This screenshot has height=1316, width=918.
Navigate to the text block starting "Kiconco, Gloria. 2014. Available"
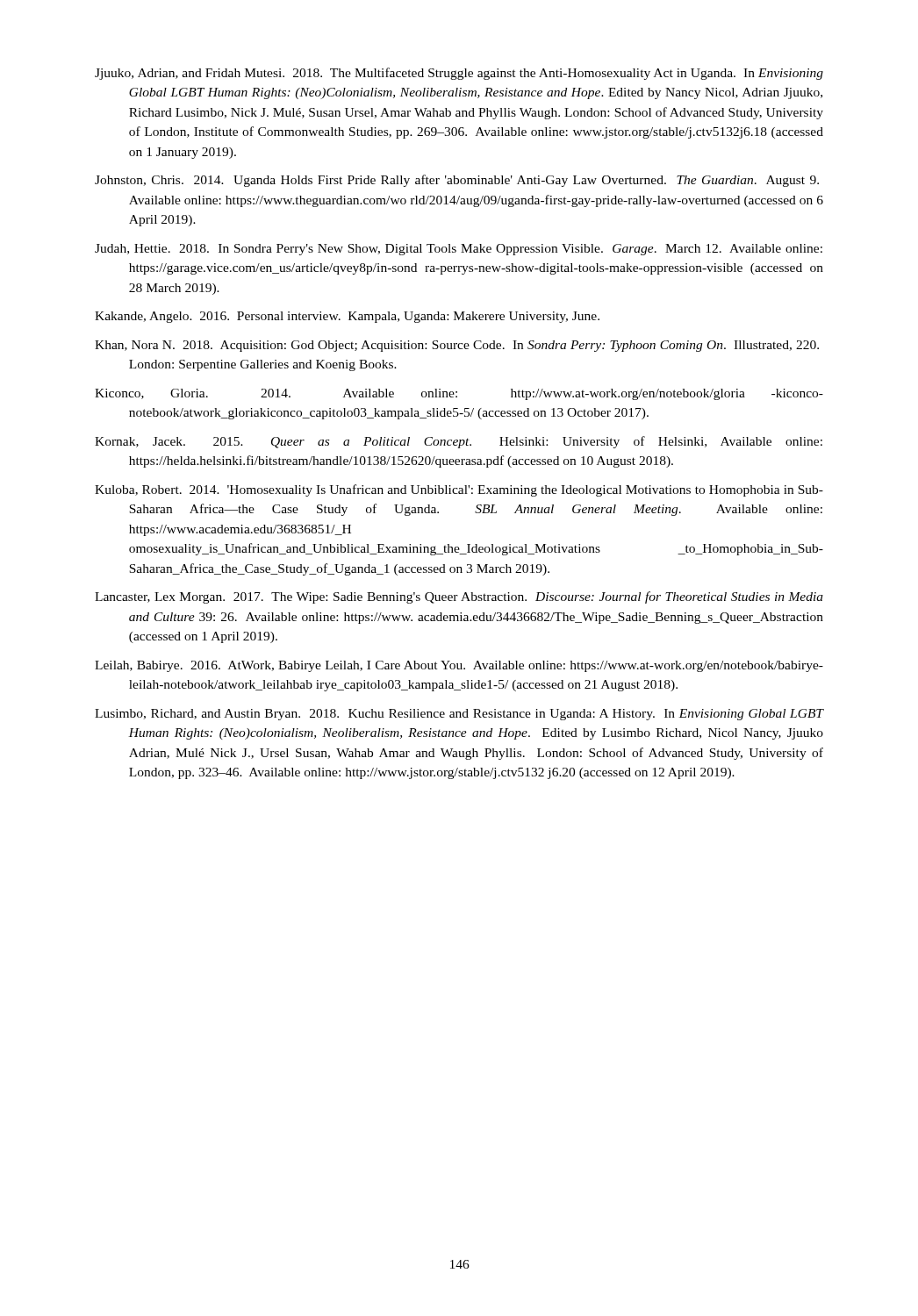(459, 402)
